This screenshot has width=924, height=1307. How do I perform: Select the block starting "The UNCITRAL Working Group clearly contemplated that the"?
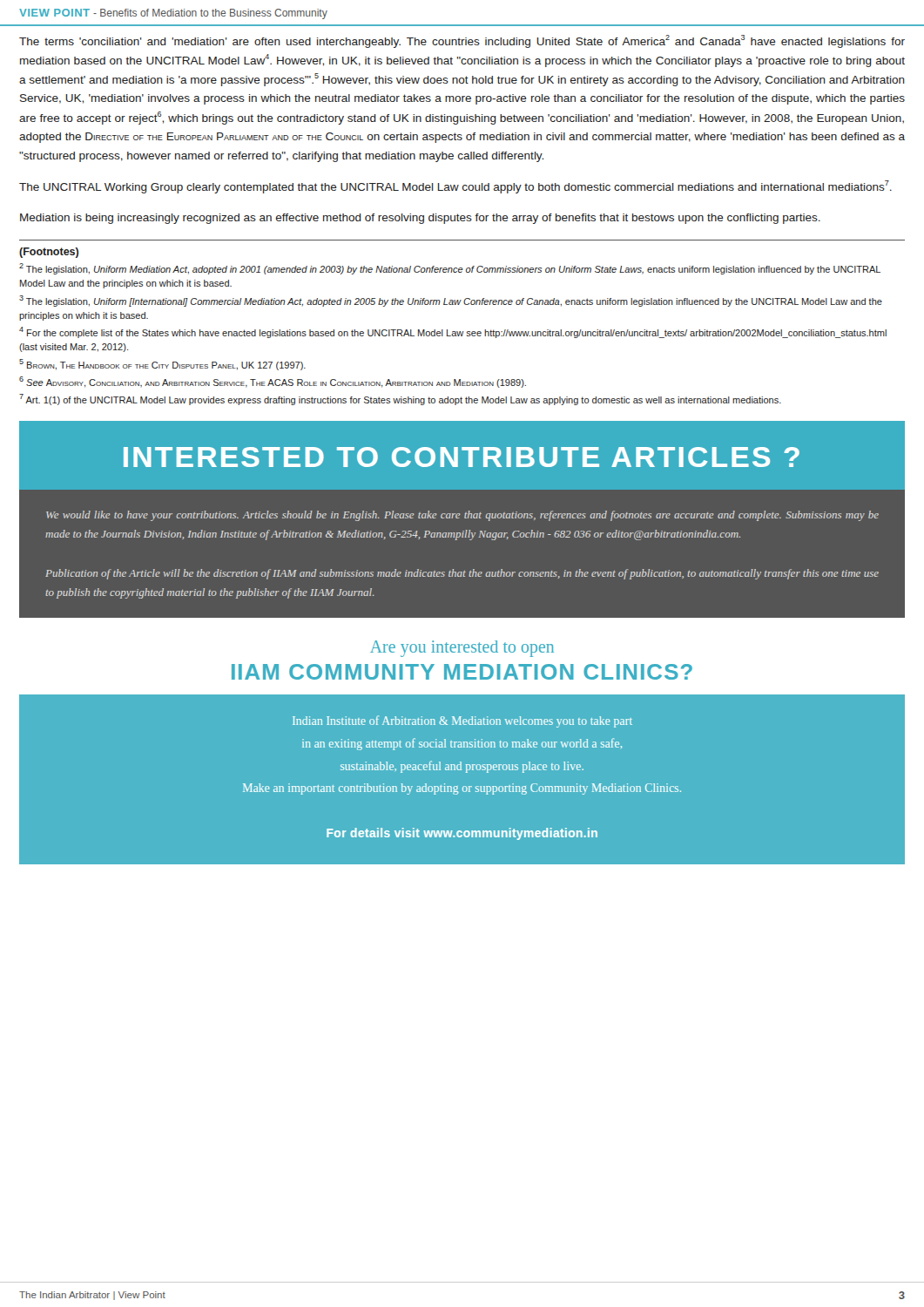[456, 186]
